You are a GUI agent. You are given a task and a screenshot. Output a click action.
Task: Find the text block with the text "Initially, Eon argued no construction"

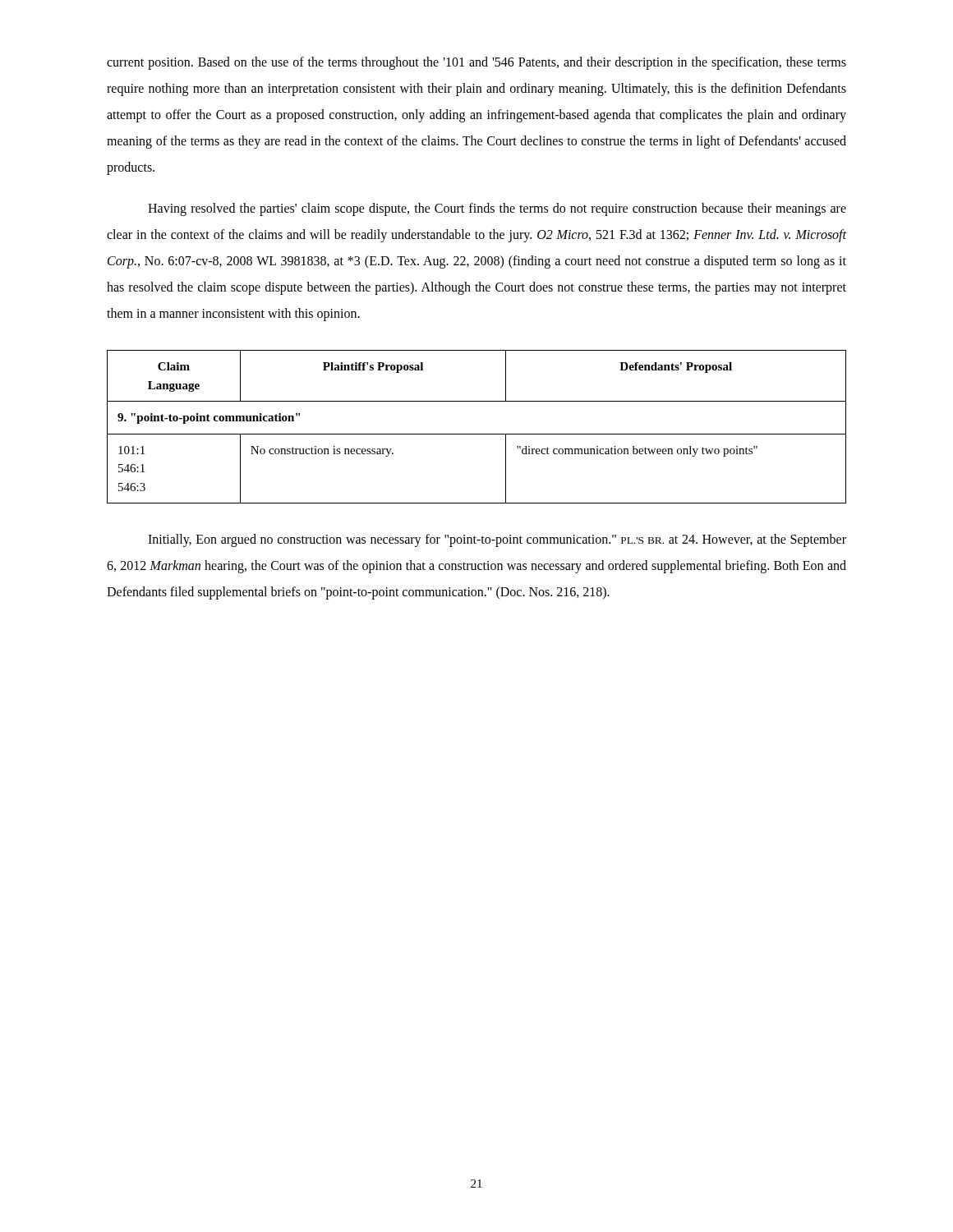(476, 566)
